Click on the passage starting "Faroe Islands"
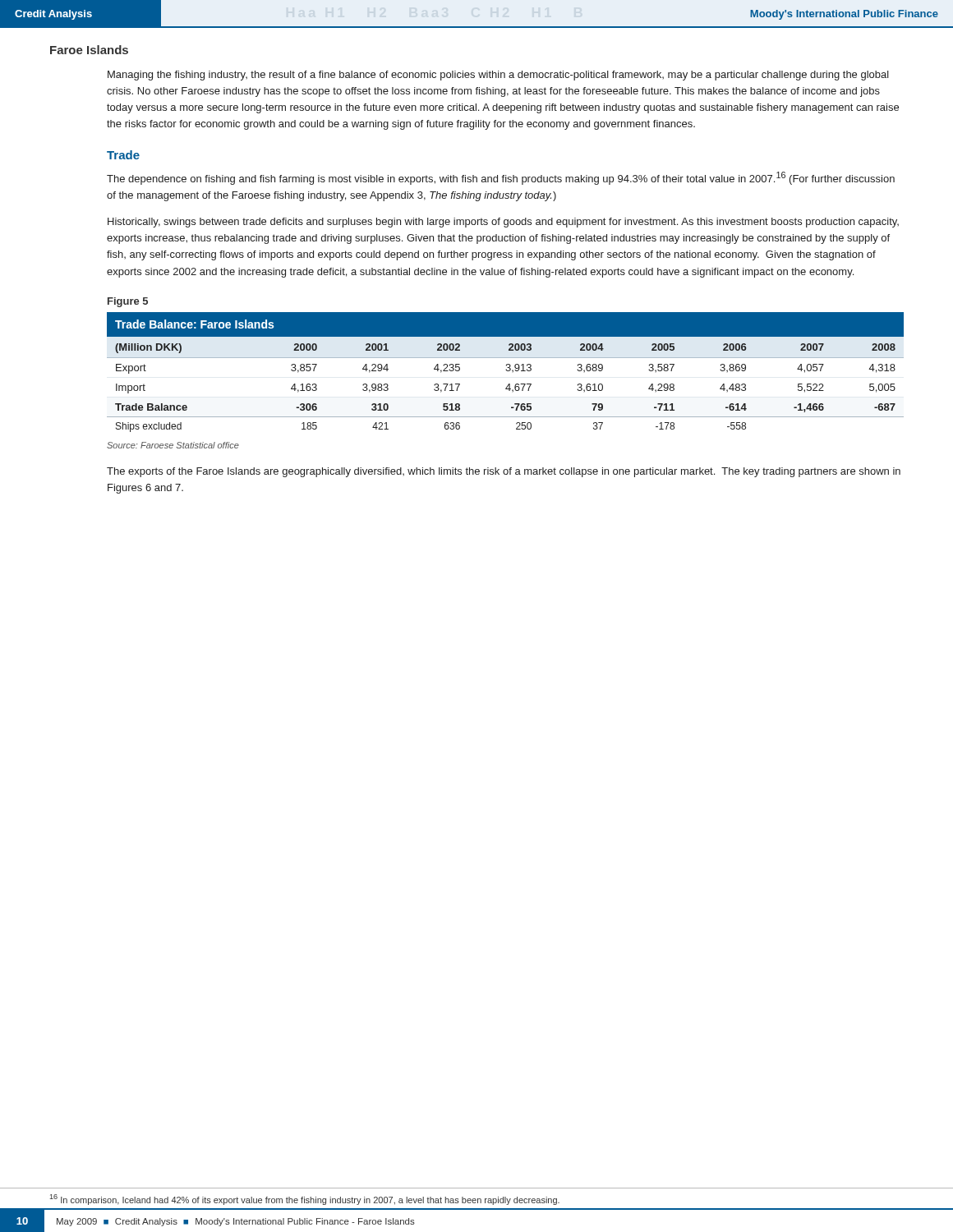The height and width of the screenshot is (1232, 953). 89,50
